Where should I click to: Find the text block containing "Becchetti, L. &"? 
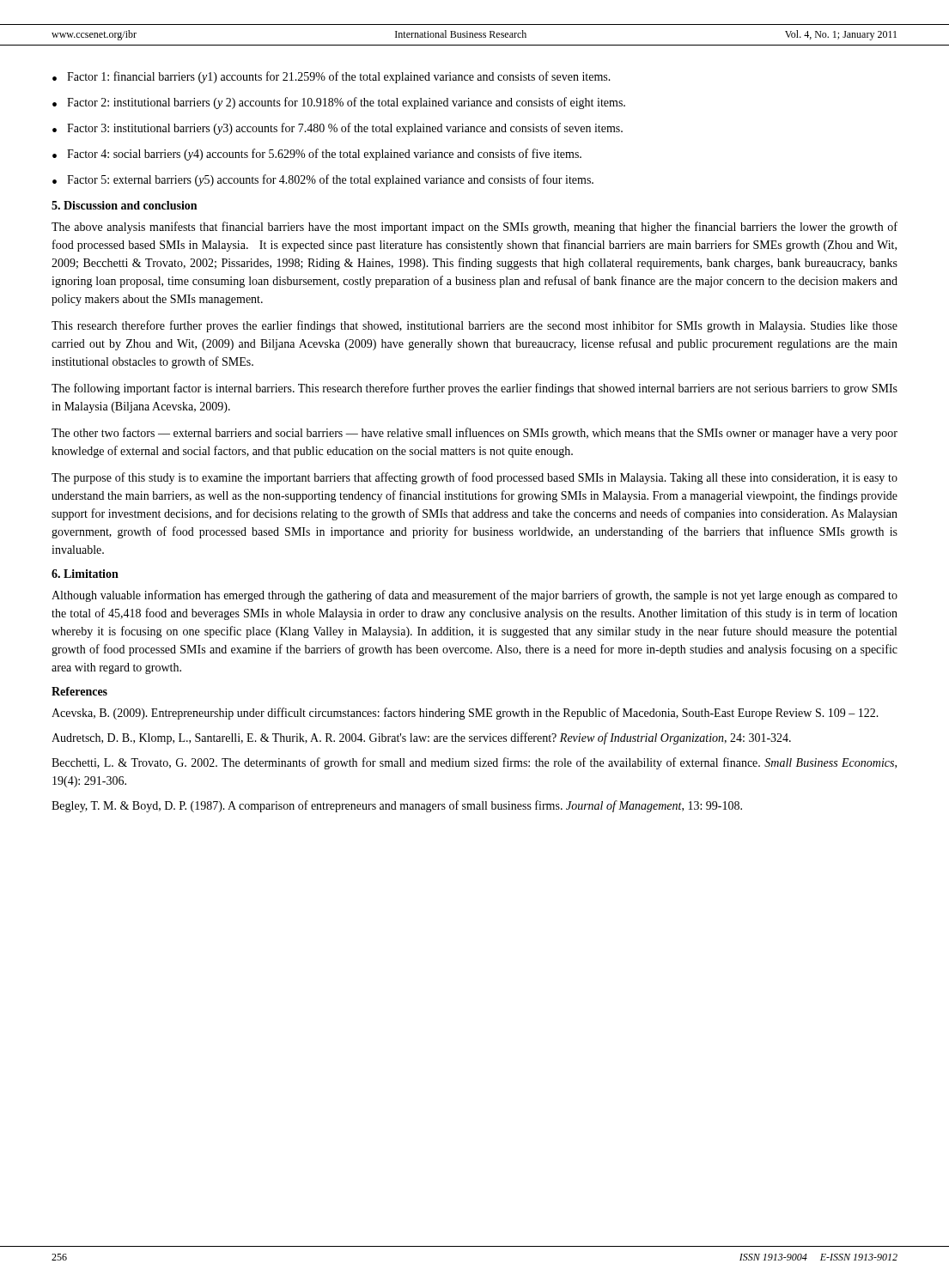pos(474,772)
